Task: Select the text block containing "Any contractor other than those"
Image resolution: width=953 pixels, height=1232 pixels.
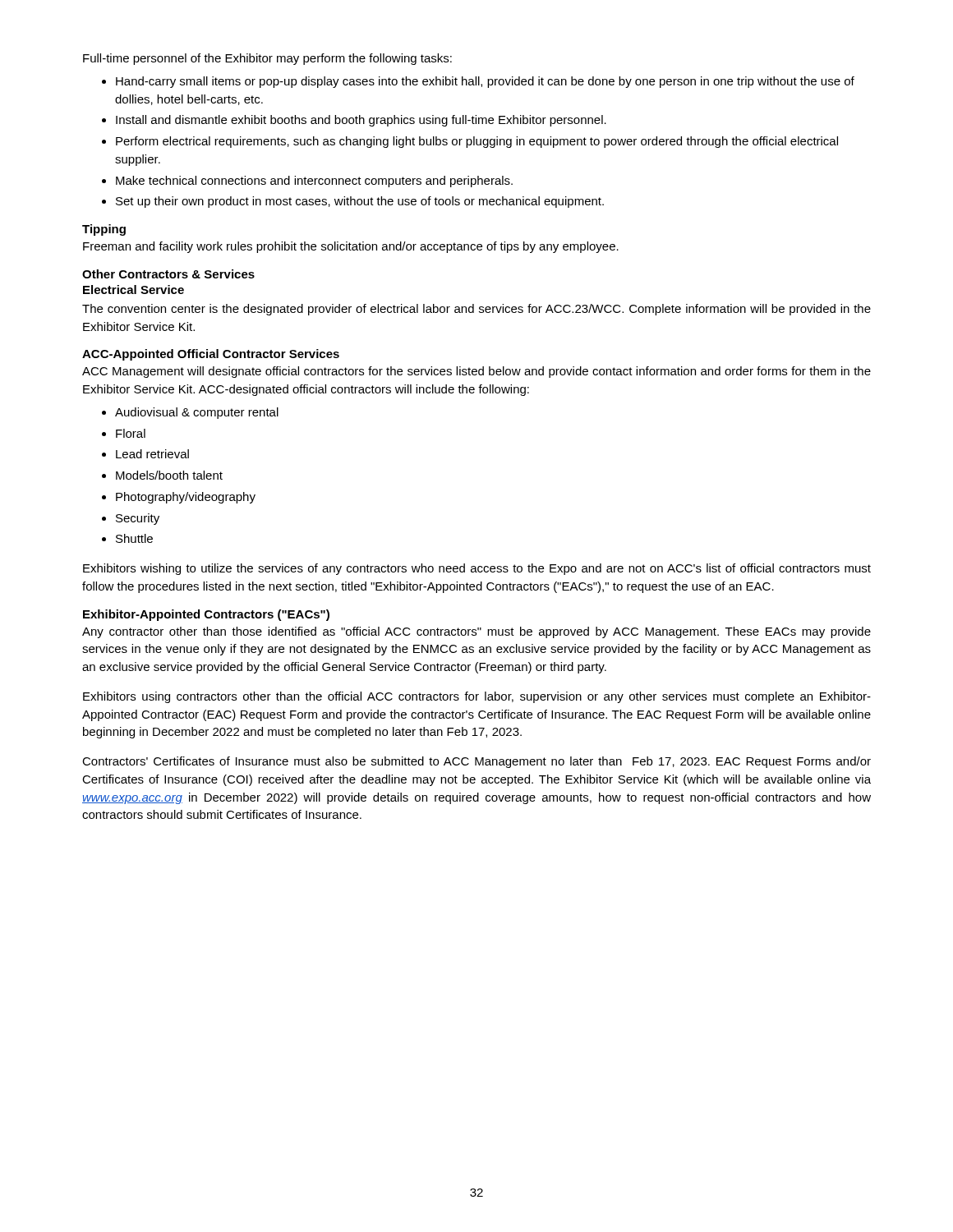Action: pos(476,649)
